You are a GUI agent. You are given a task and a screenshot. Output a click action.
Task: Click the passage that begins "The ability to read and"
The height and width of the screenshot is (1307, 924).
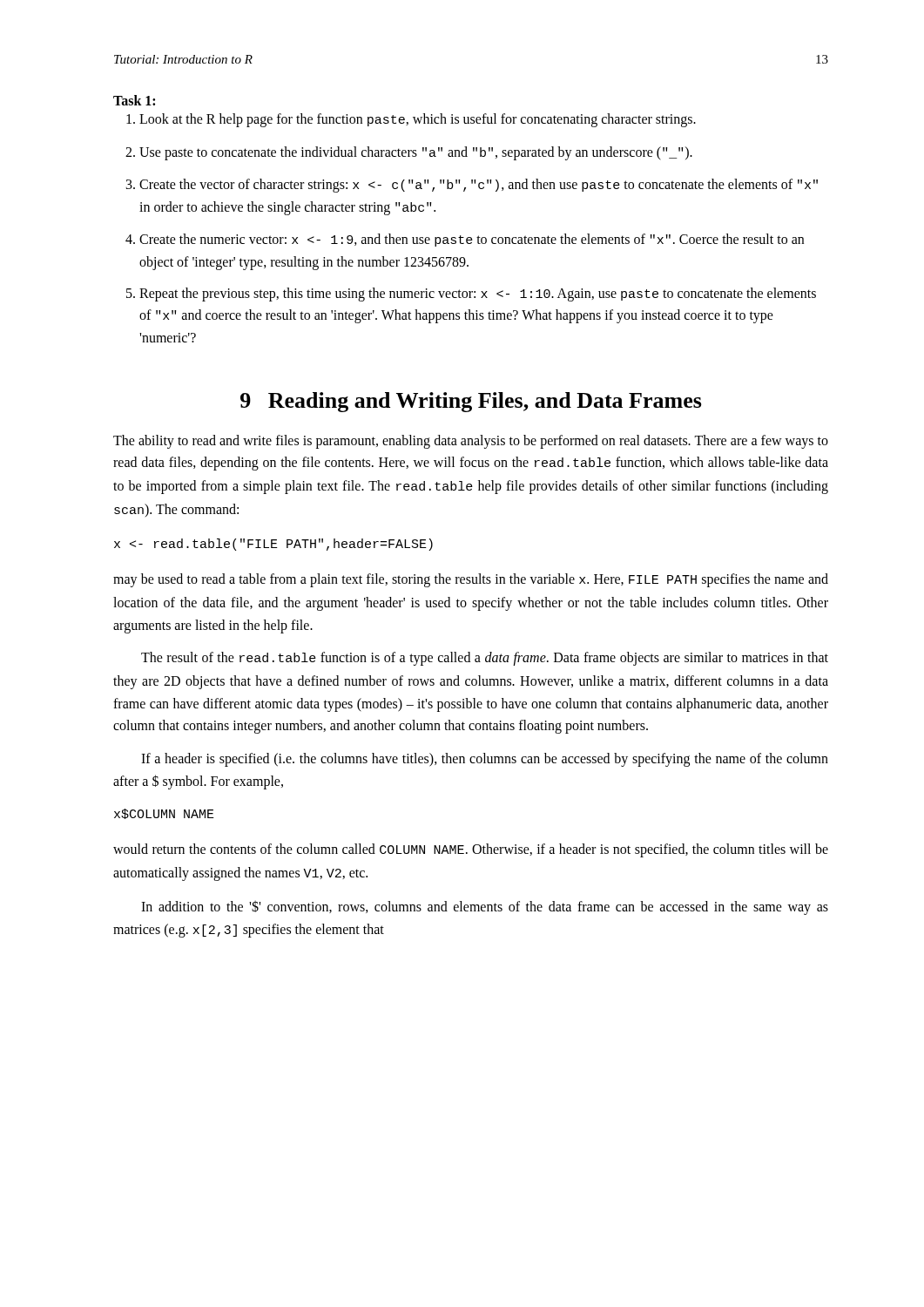(x=471, y=476)
